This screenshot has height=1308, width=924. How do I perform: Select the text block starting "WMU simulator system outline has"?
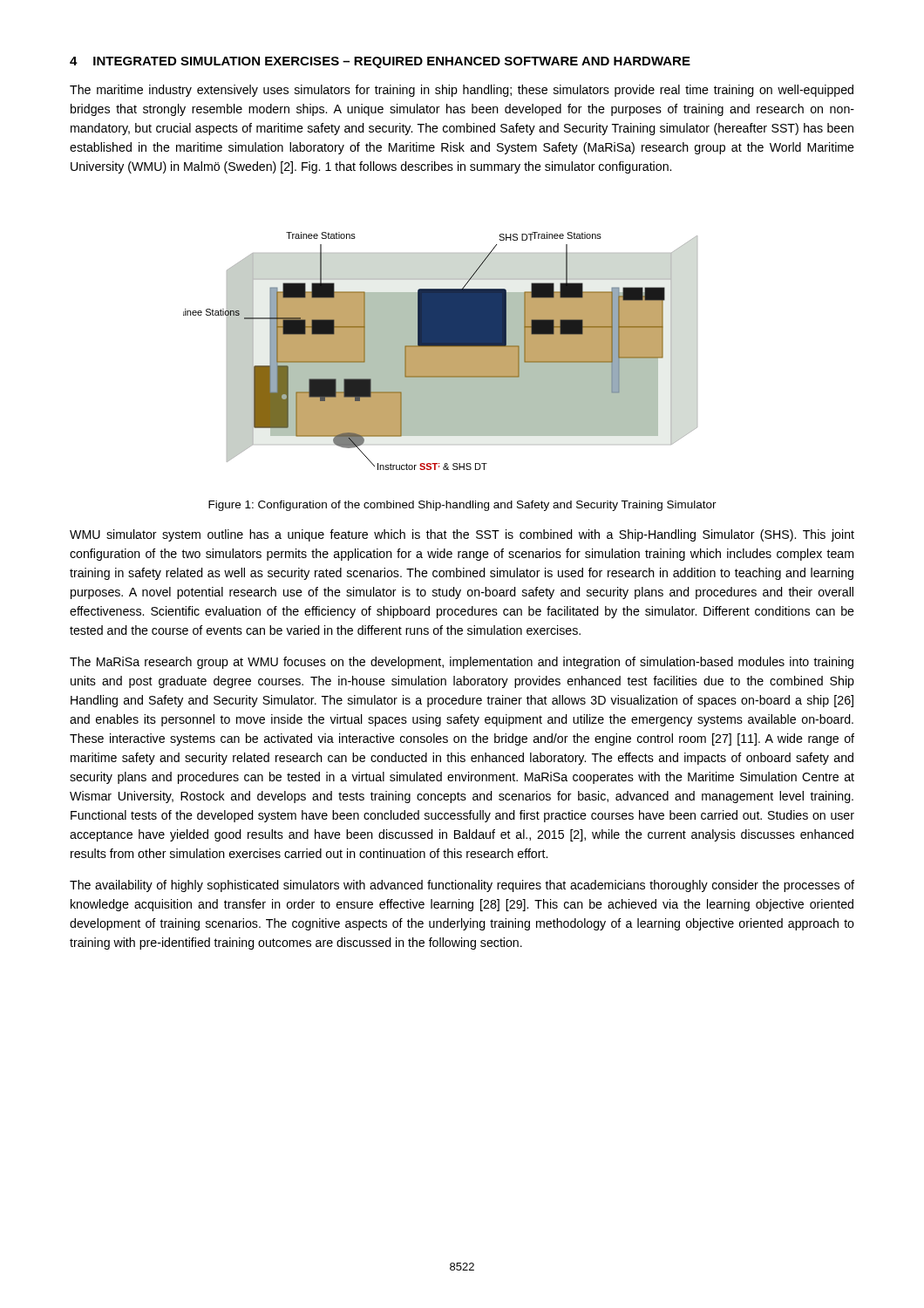click(462, 583)
